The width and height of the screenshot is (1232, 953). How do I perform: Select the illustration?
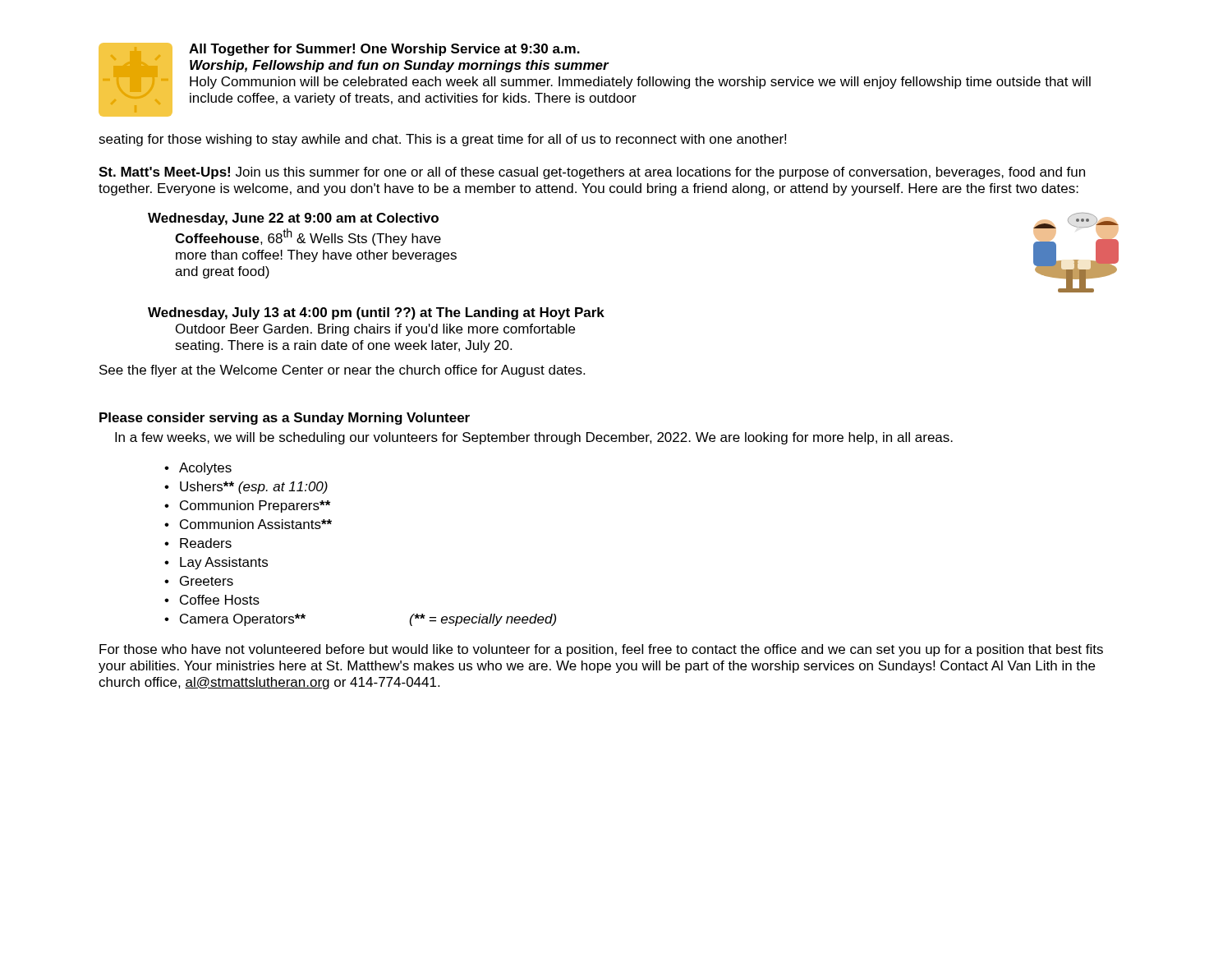1076,253
